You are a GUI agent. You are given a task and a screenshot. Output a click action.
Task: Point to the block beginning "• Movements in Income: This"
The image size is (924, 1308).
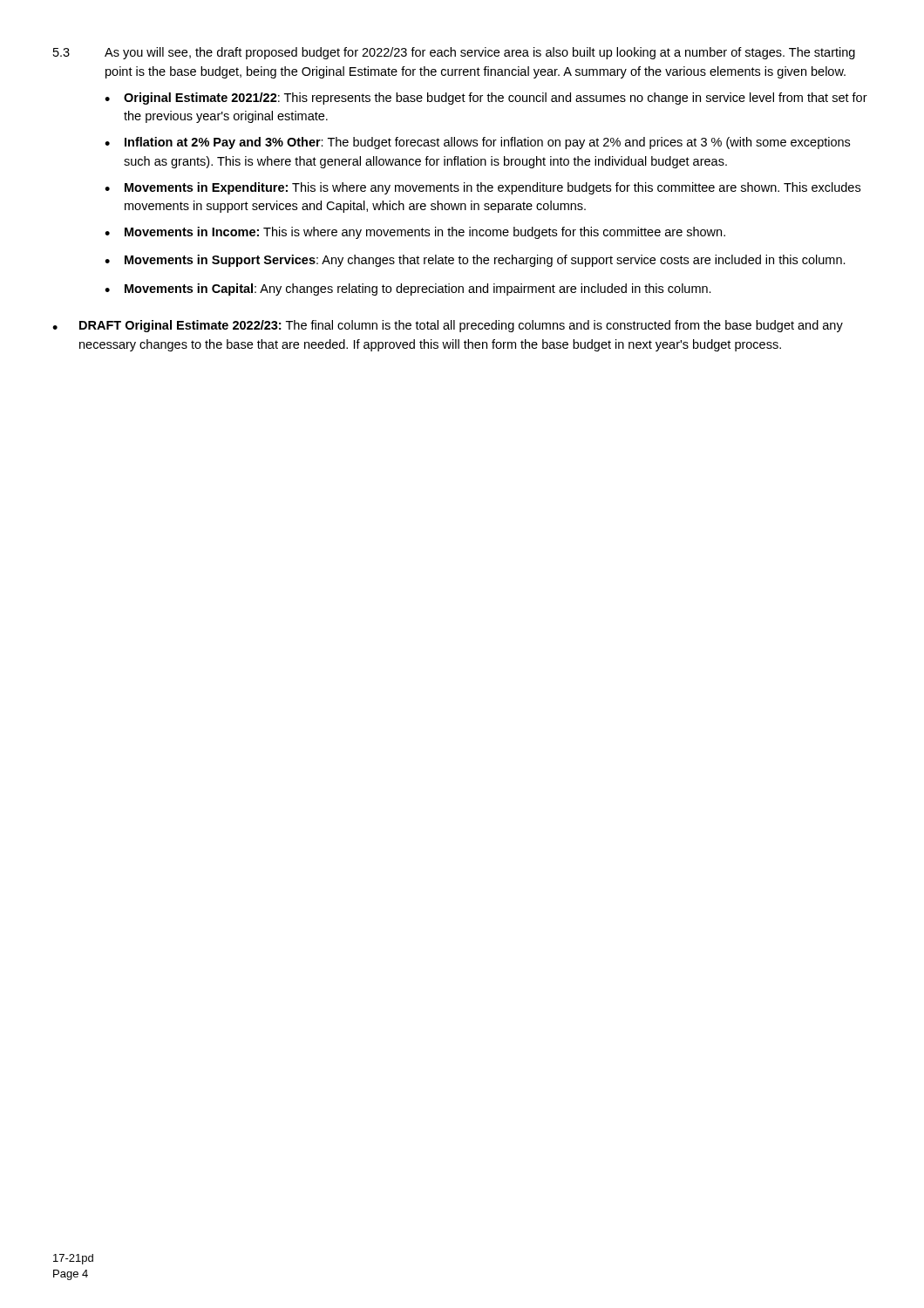tap(488, 234)
